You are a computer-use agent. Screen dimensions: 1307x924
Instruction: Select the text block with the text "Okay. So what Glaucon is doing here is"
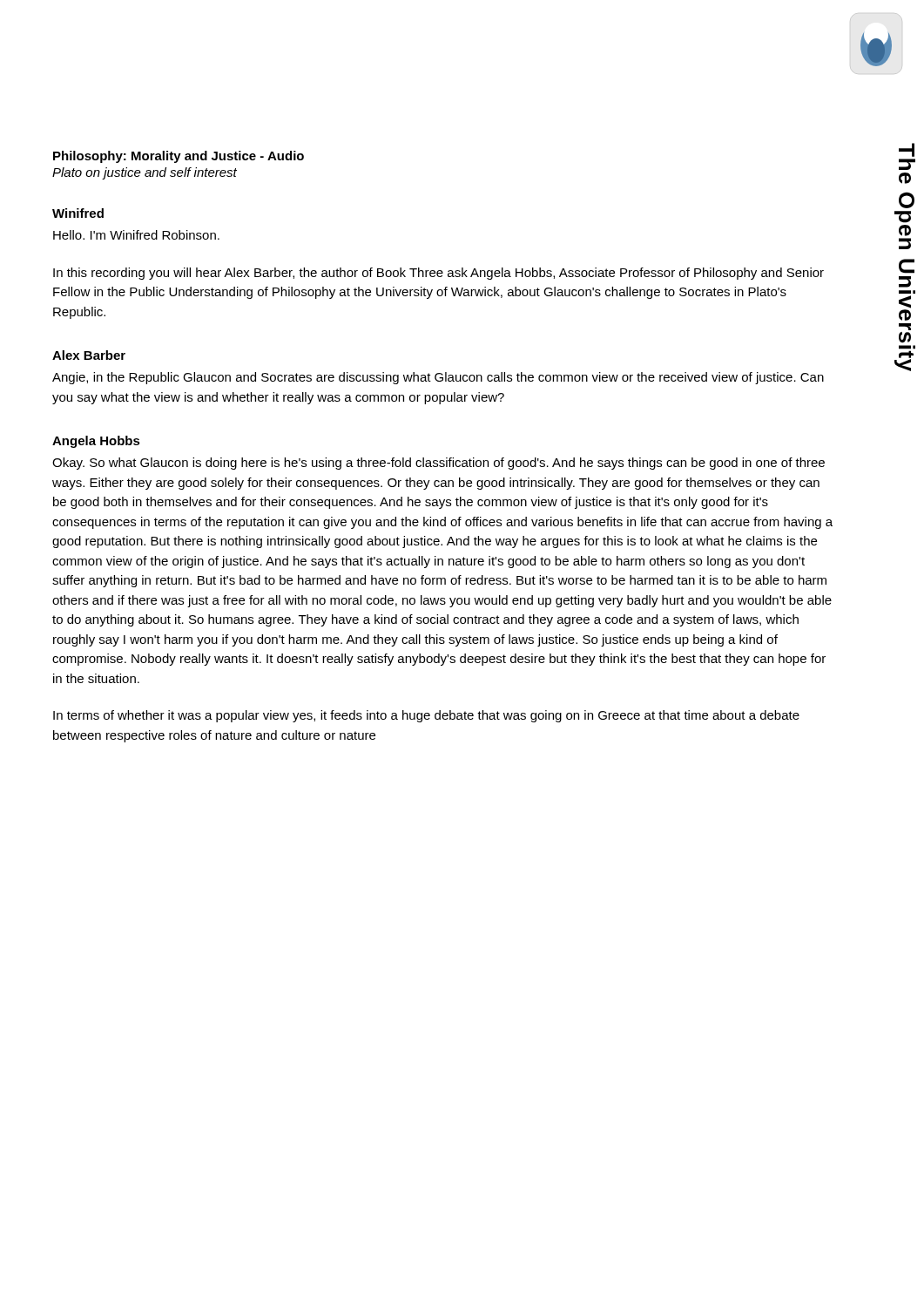click(x=442, y=570)
